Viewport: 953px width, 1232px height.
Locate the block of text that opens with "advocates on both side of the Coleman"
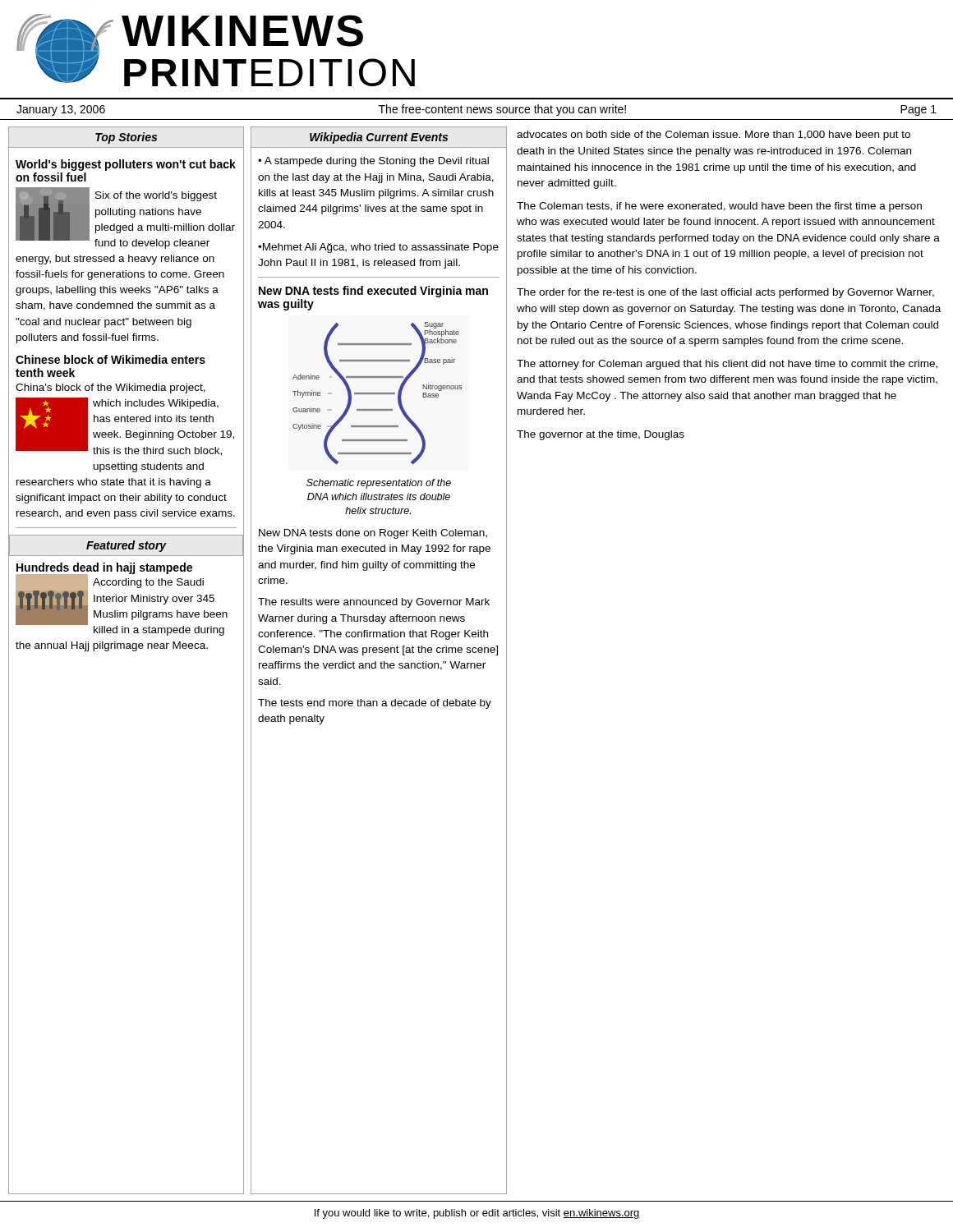[717, 159]
